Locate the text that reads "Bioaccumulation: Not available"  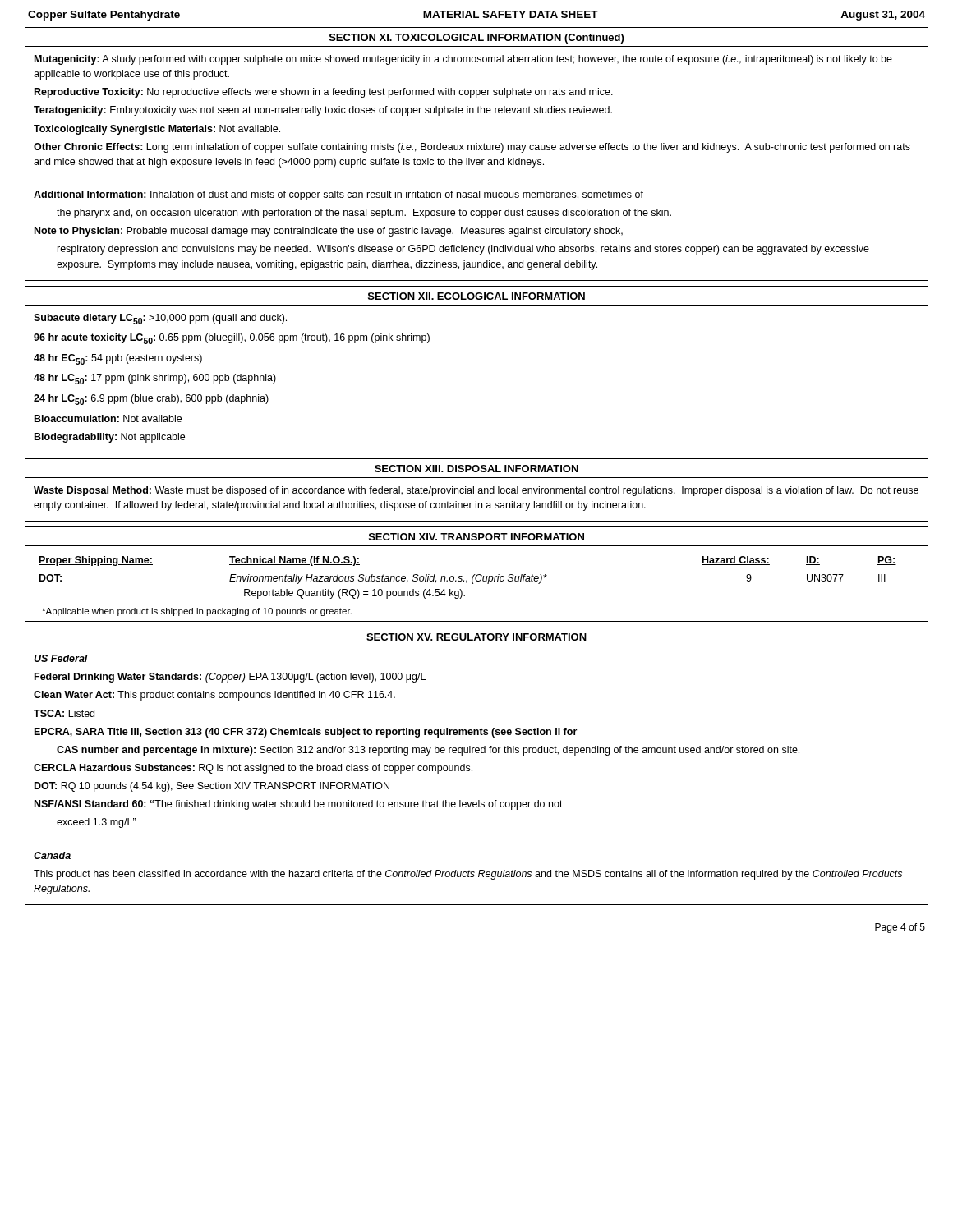[108, 419]
